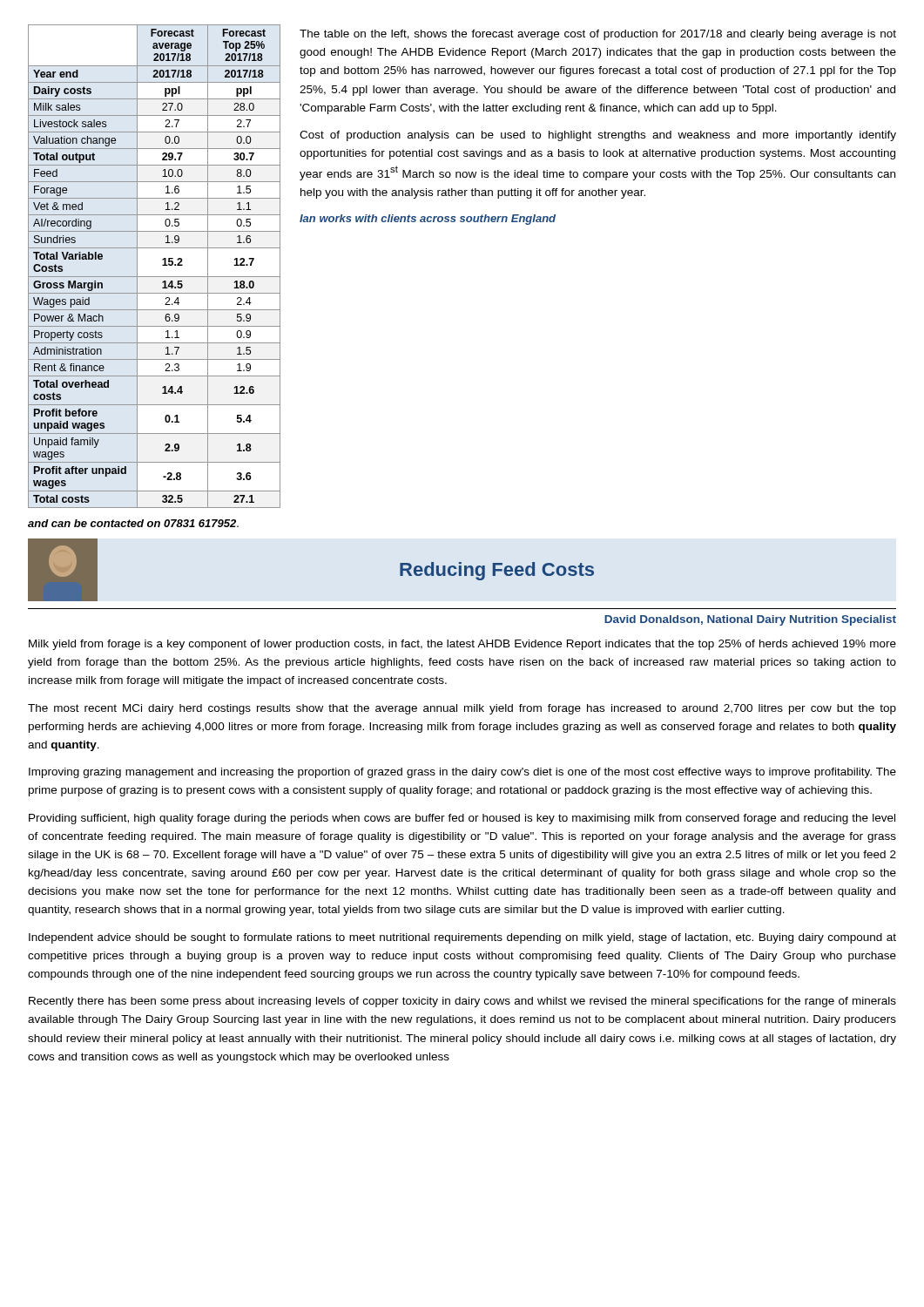Locate the text starting "Ian works with"
The width and height of the screenshot is (924, 1307).
click(x=428, y=218)
